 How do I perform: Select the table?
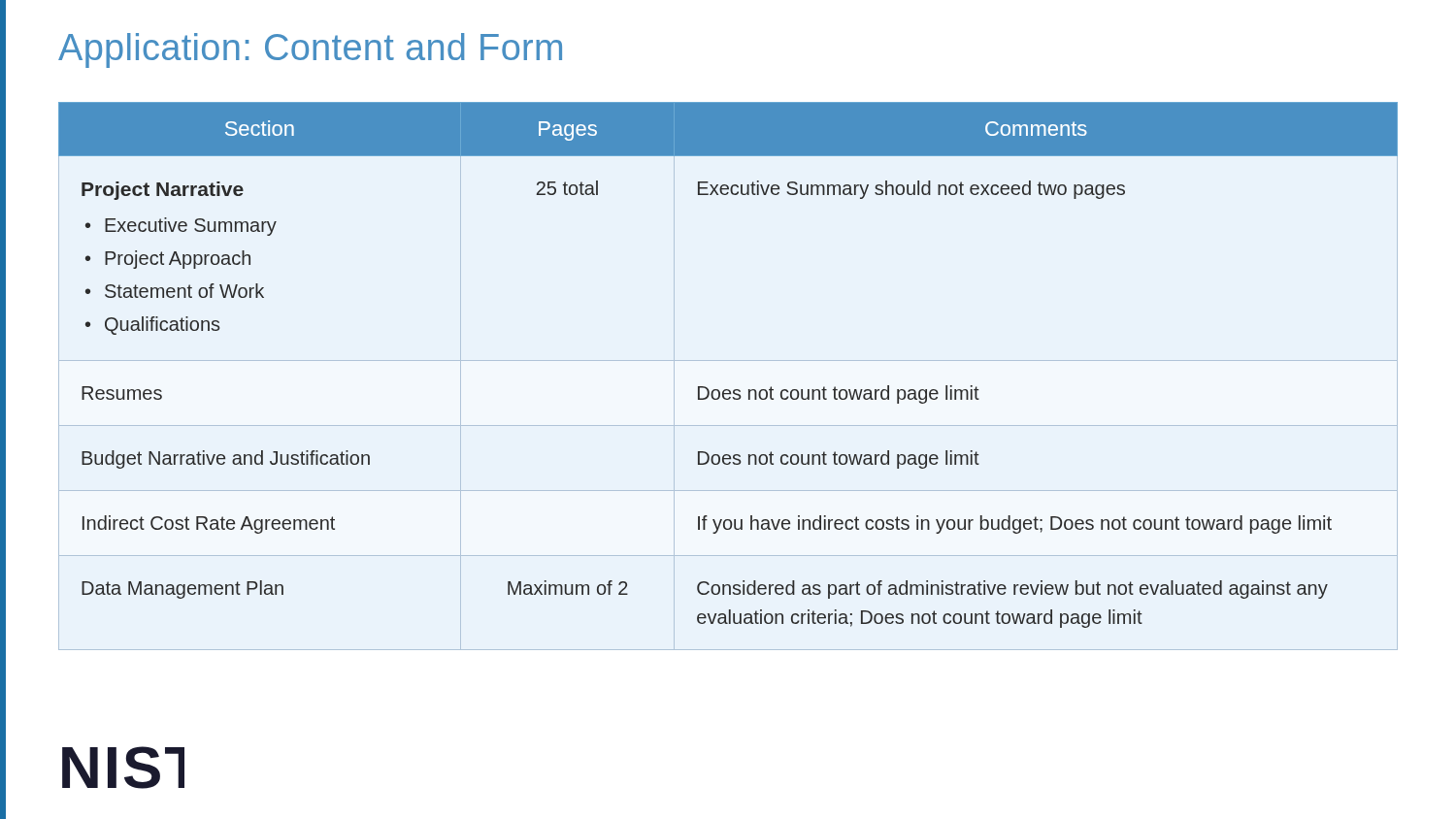point(728,397)
